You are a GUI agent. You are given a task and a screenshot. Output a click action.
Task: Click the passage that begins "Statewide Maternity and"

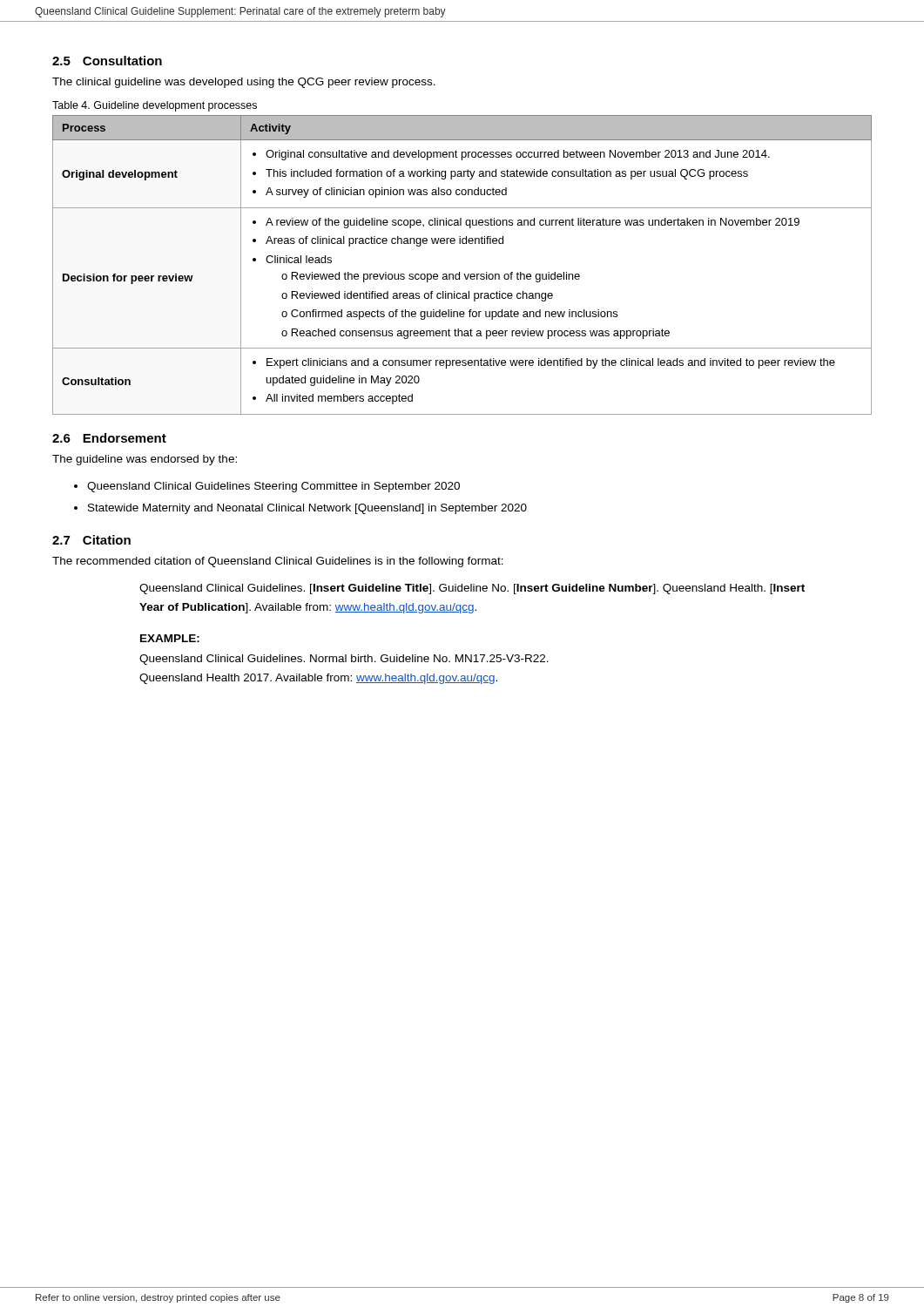click(307, 507)
